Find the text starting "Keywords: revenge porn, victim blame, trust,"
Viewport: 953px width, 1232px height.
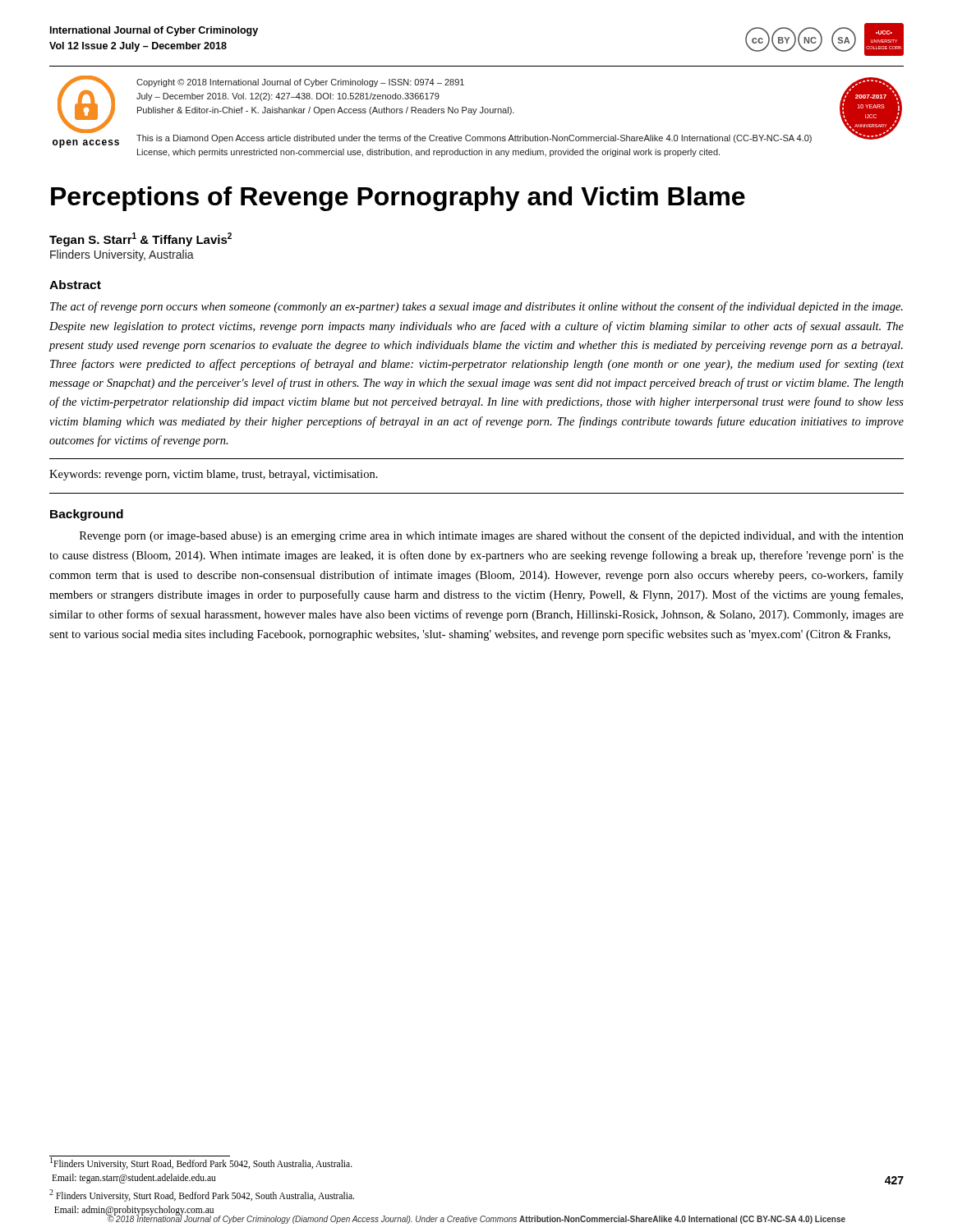[214, 474]
